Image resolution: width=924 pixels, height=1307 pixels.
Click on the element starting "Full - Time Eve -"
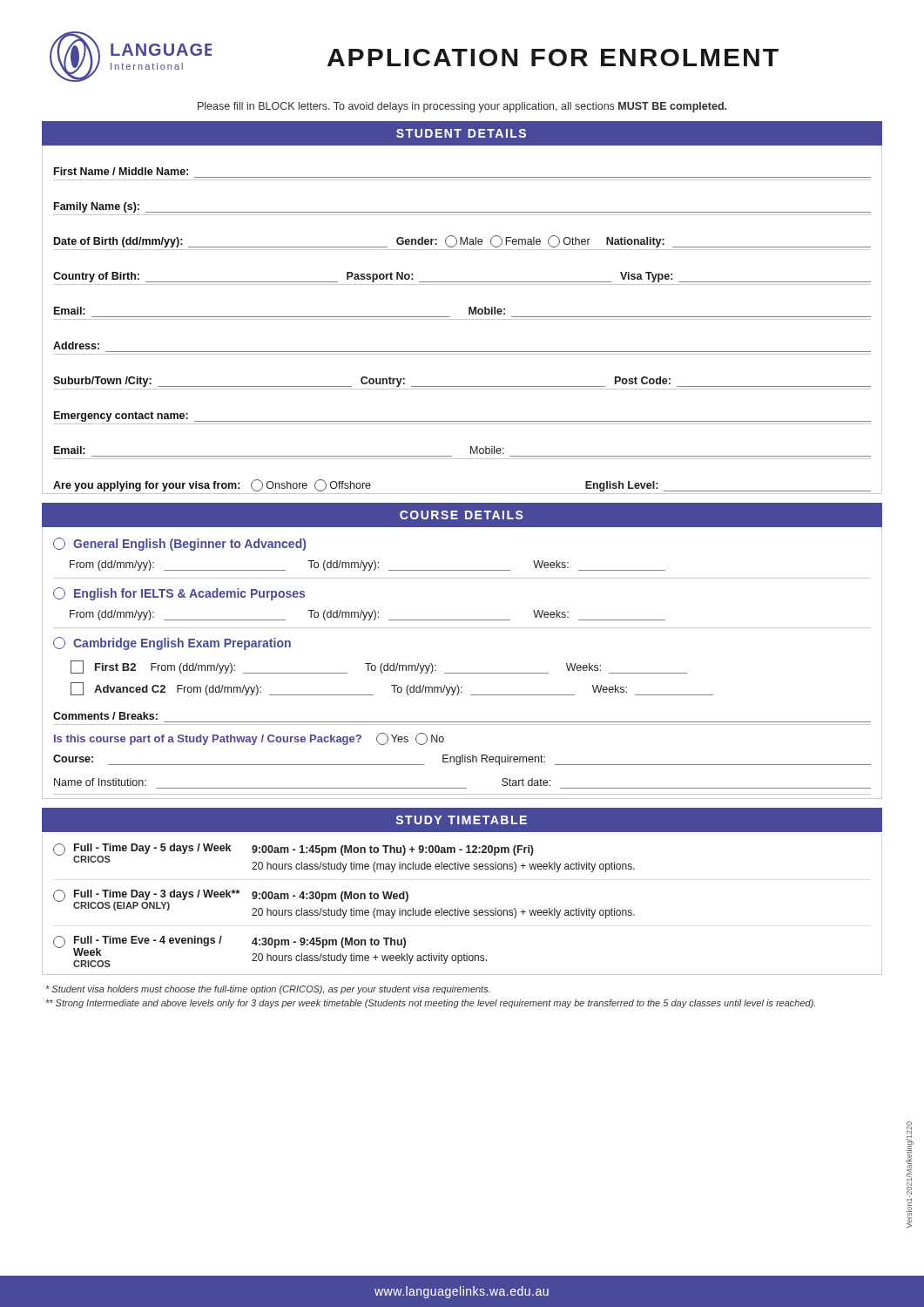462,951
